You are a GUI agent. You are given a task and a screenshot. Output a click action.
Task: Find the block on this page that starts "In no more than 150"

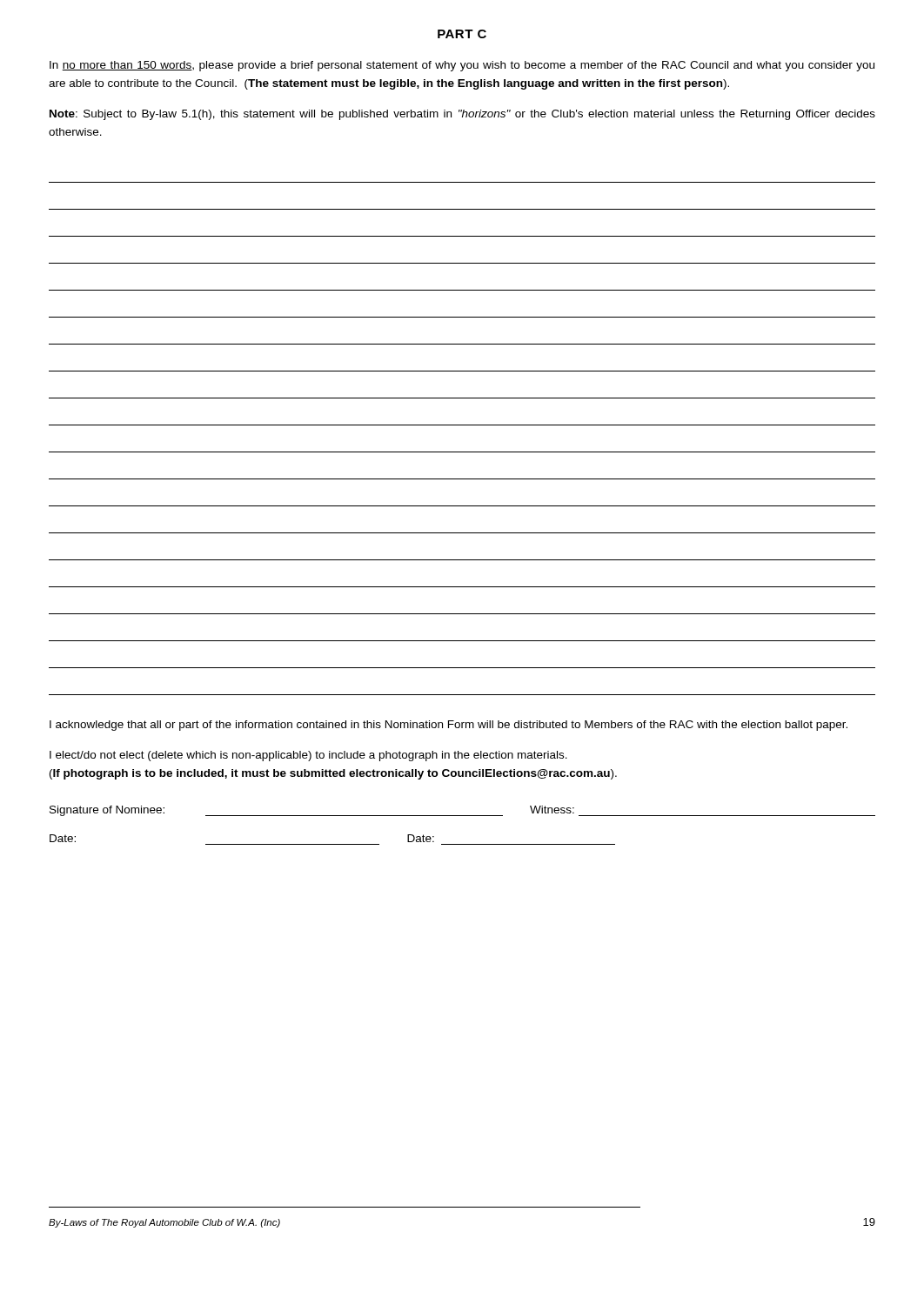click(462, 74)
